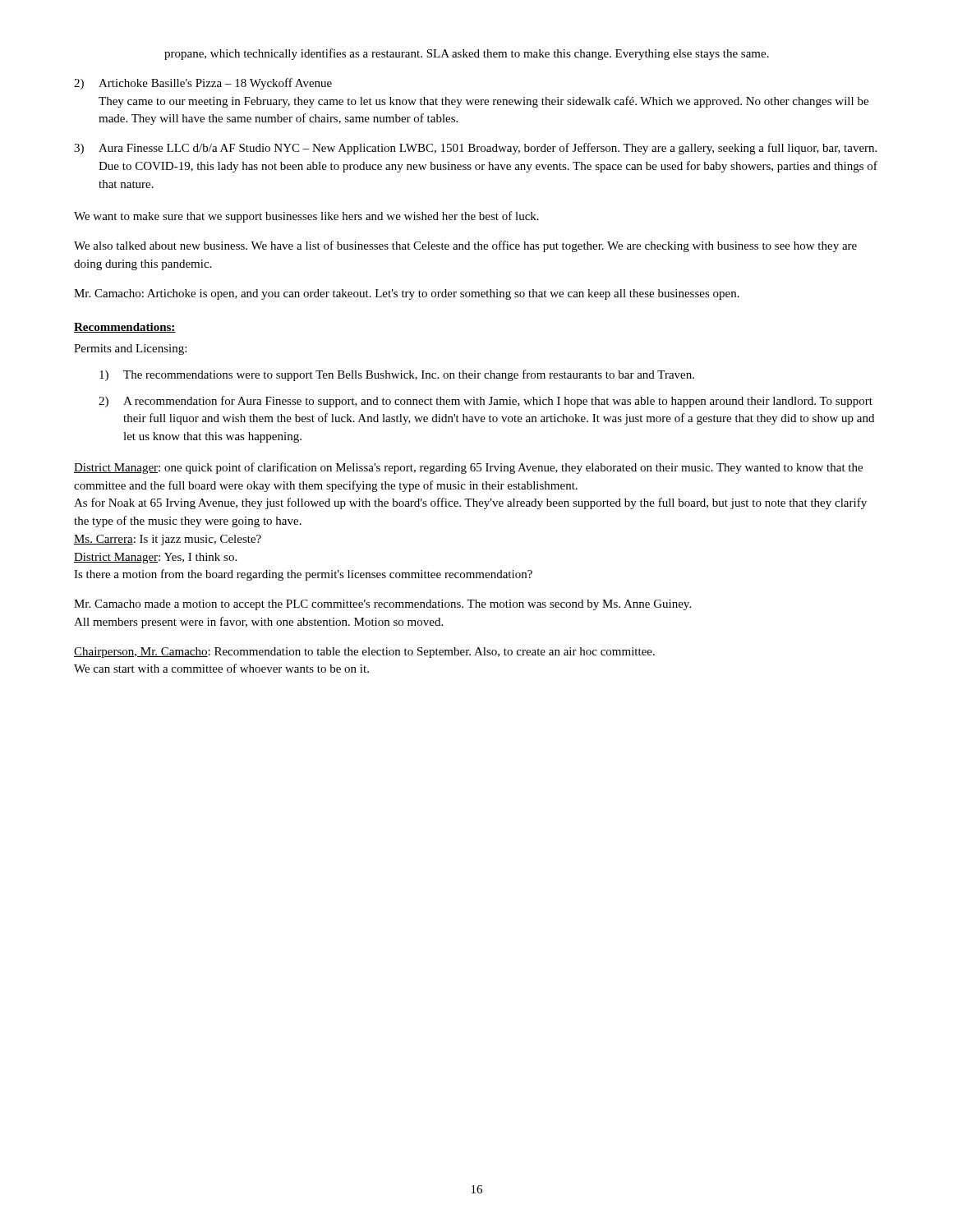Find the passage starting "3) Aura Finesse LLC"
The image size is (953, 1232).
(476, 166)
